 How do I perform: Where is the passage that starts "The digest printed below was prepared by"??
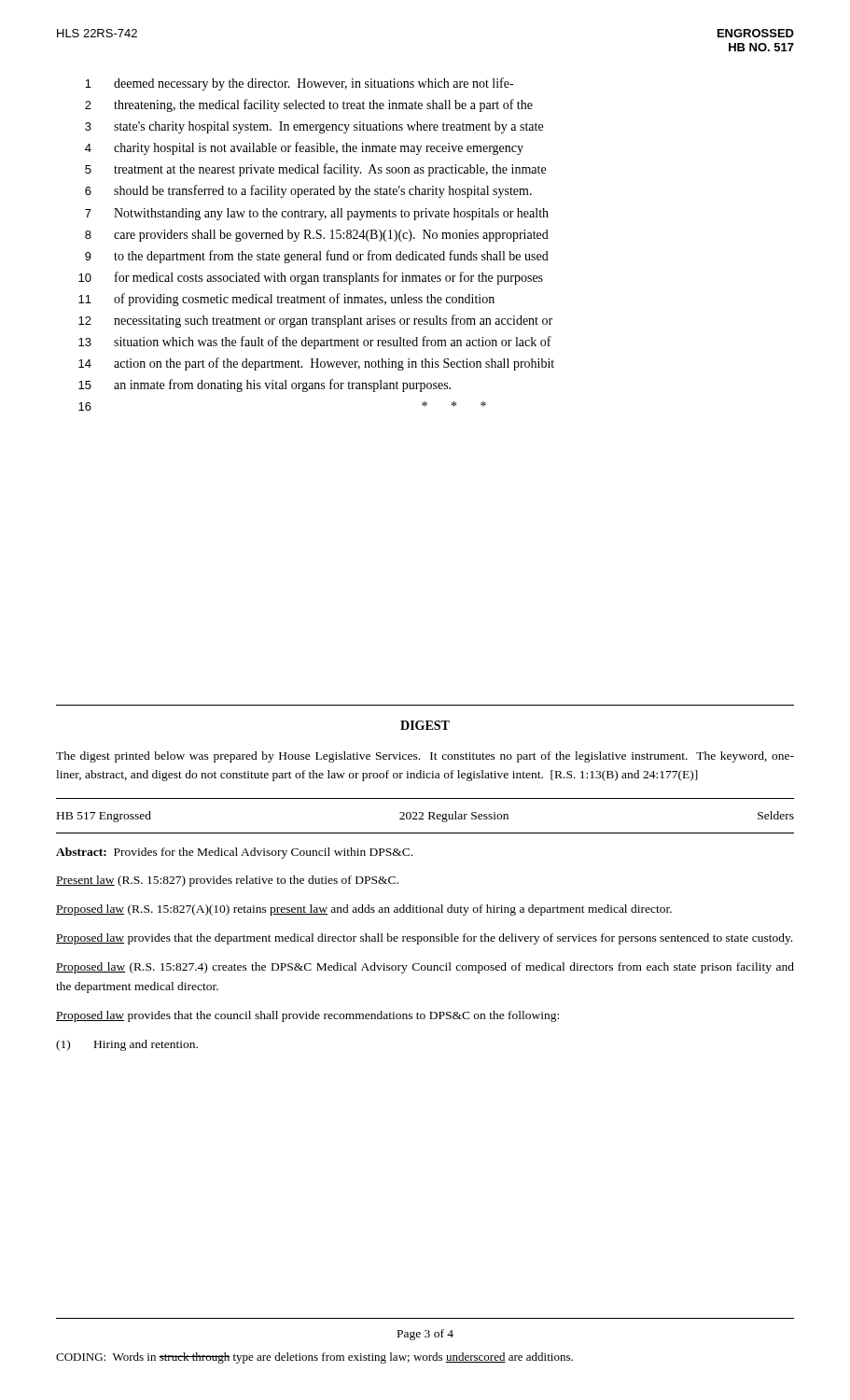pyautogui.click(x=425, y=765)
